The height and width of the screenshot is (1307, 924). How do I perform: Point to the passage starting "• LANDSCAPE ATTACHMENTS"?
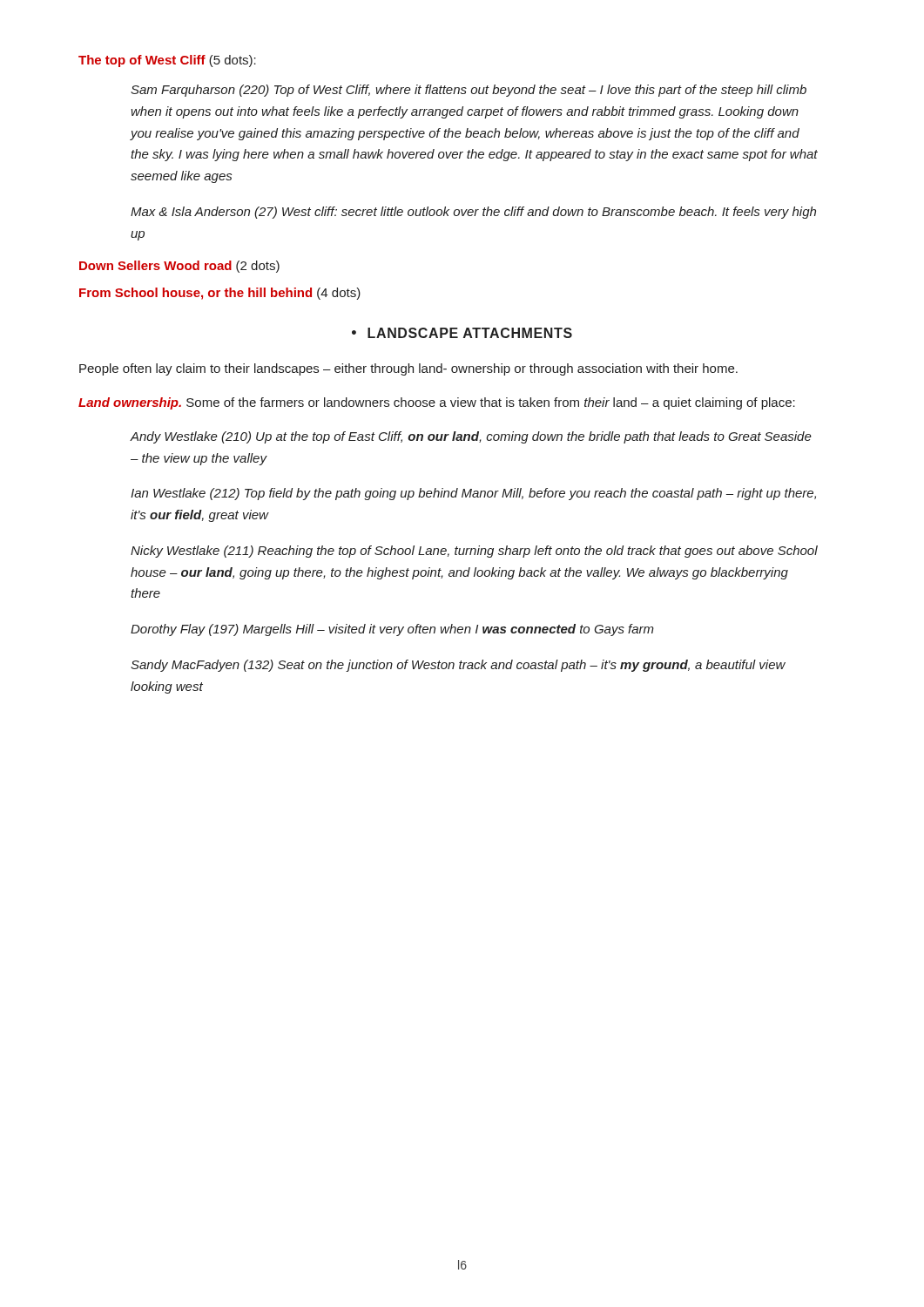pyautogui.click(x=462, y=334)
